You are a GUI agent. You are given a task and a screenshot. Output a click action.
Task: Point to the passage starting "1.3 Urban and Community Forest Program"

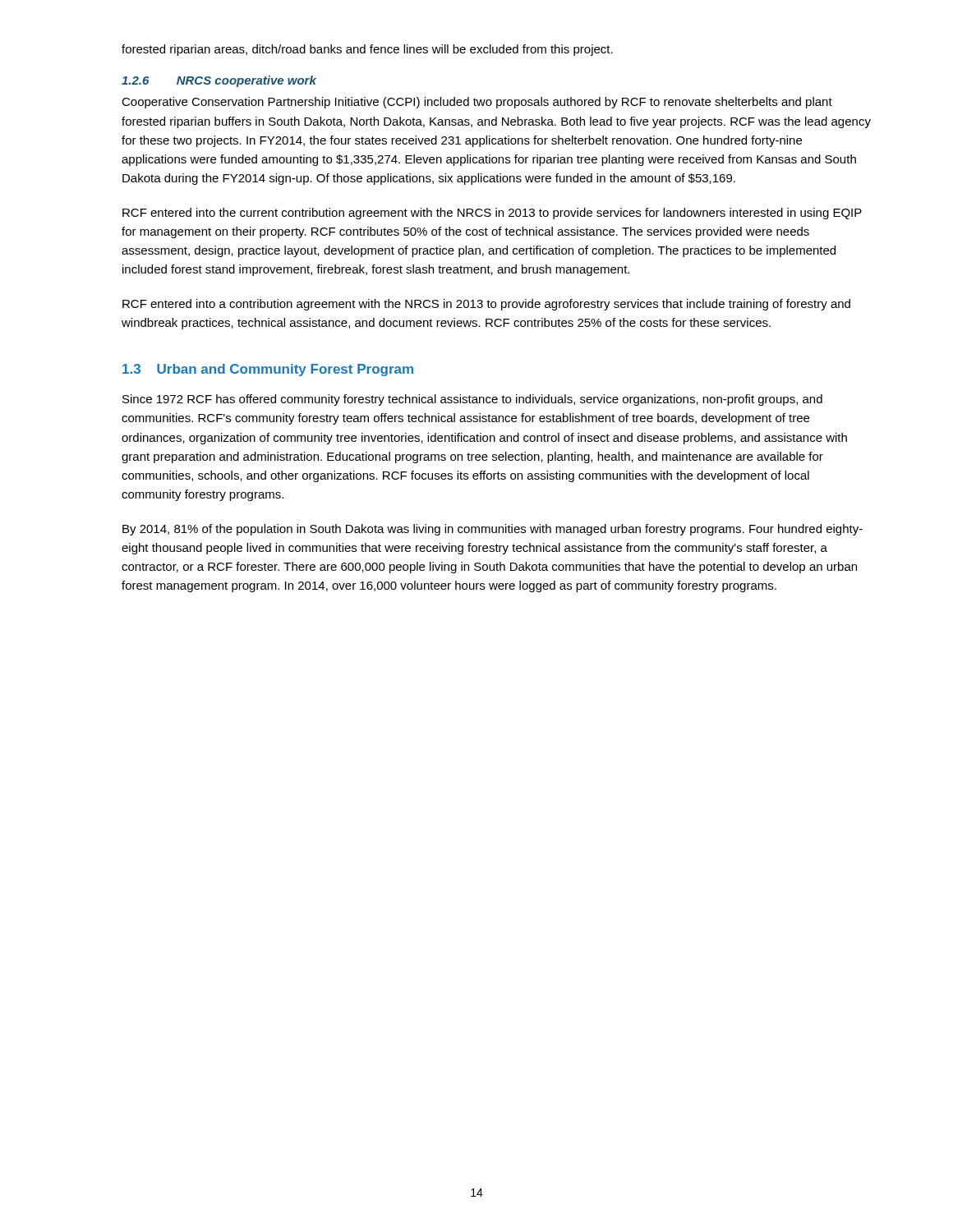point(268,369)
